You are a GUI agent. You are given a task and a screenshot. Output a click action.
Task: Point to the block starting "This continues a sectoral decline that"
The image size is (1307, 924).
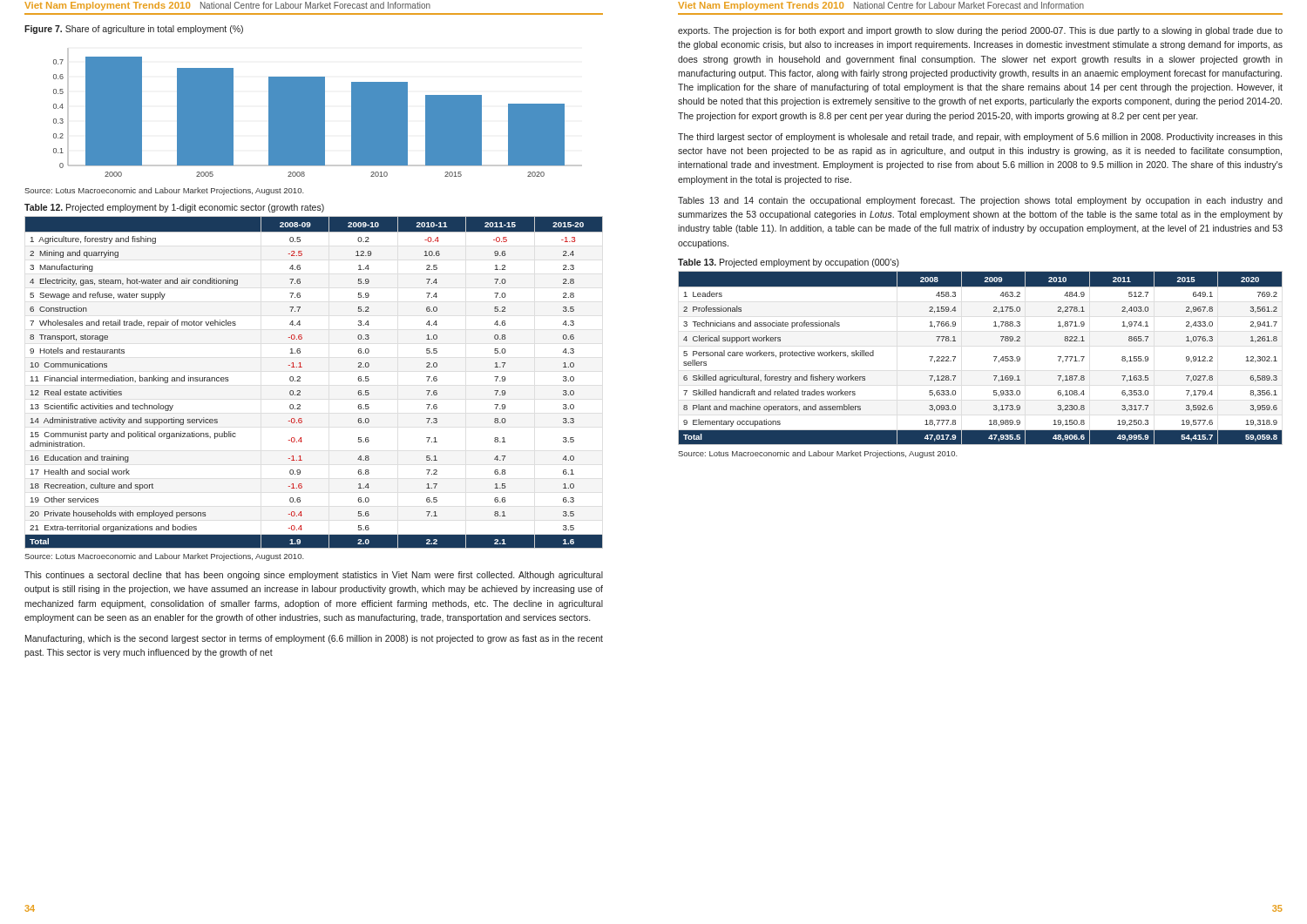pos(314,596)
